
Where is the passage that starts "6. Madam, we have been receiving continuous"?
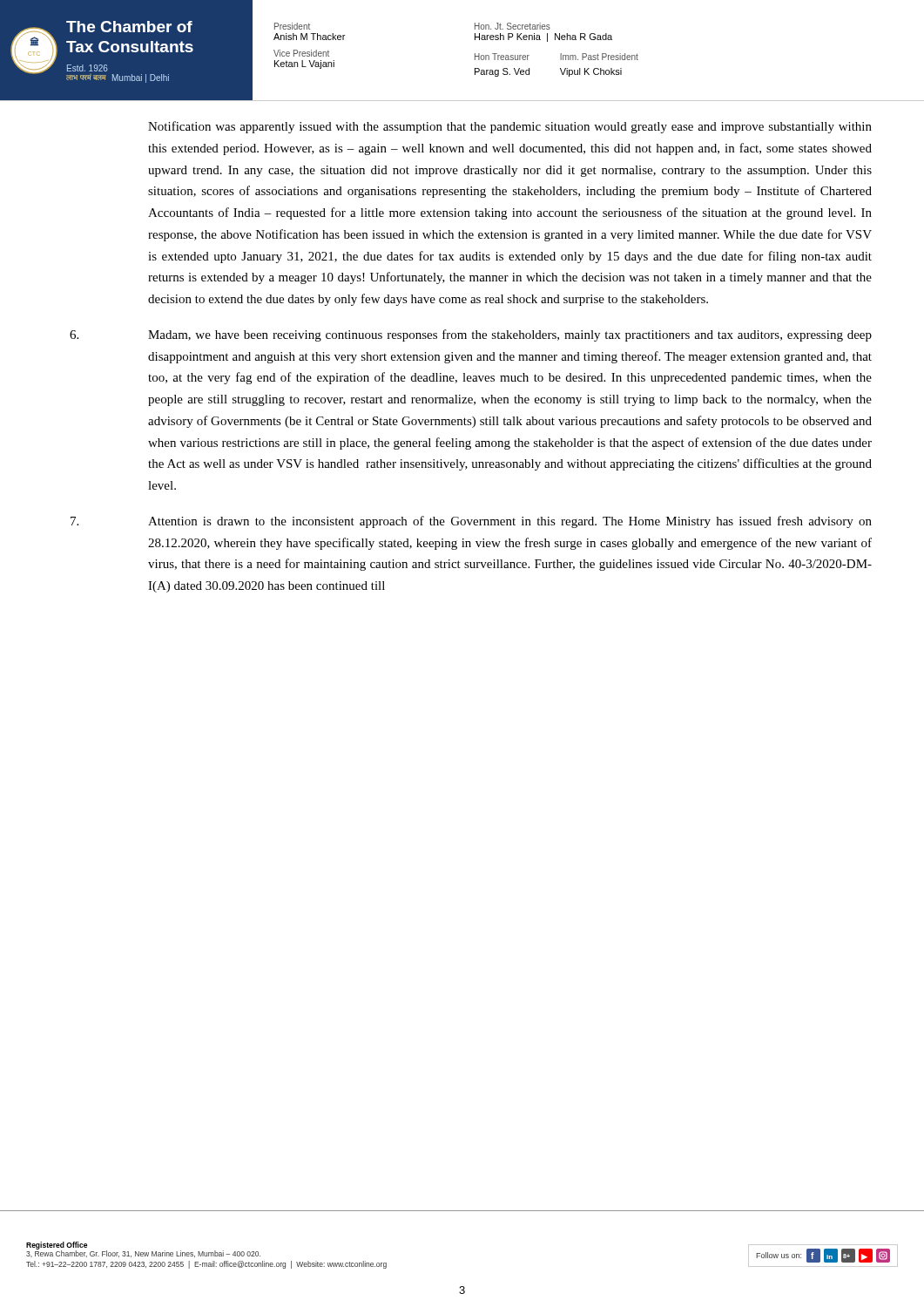coord(471,410)
